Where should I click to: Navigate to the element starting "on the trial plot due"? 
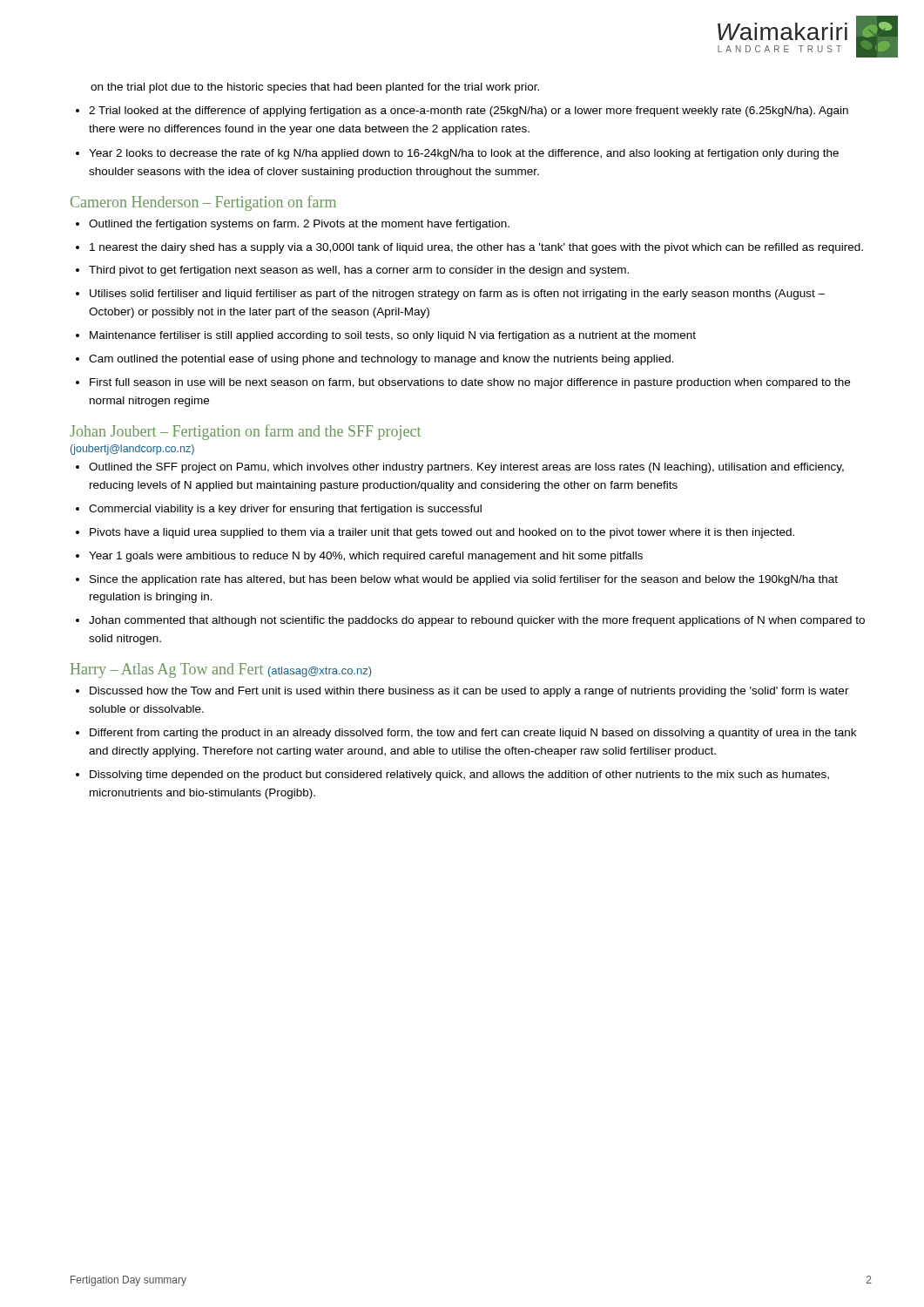click(315, 87)
